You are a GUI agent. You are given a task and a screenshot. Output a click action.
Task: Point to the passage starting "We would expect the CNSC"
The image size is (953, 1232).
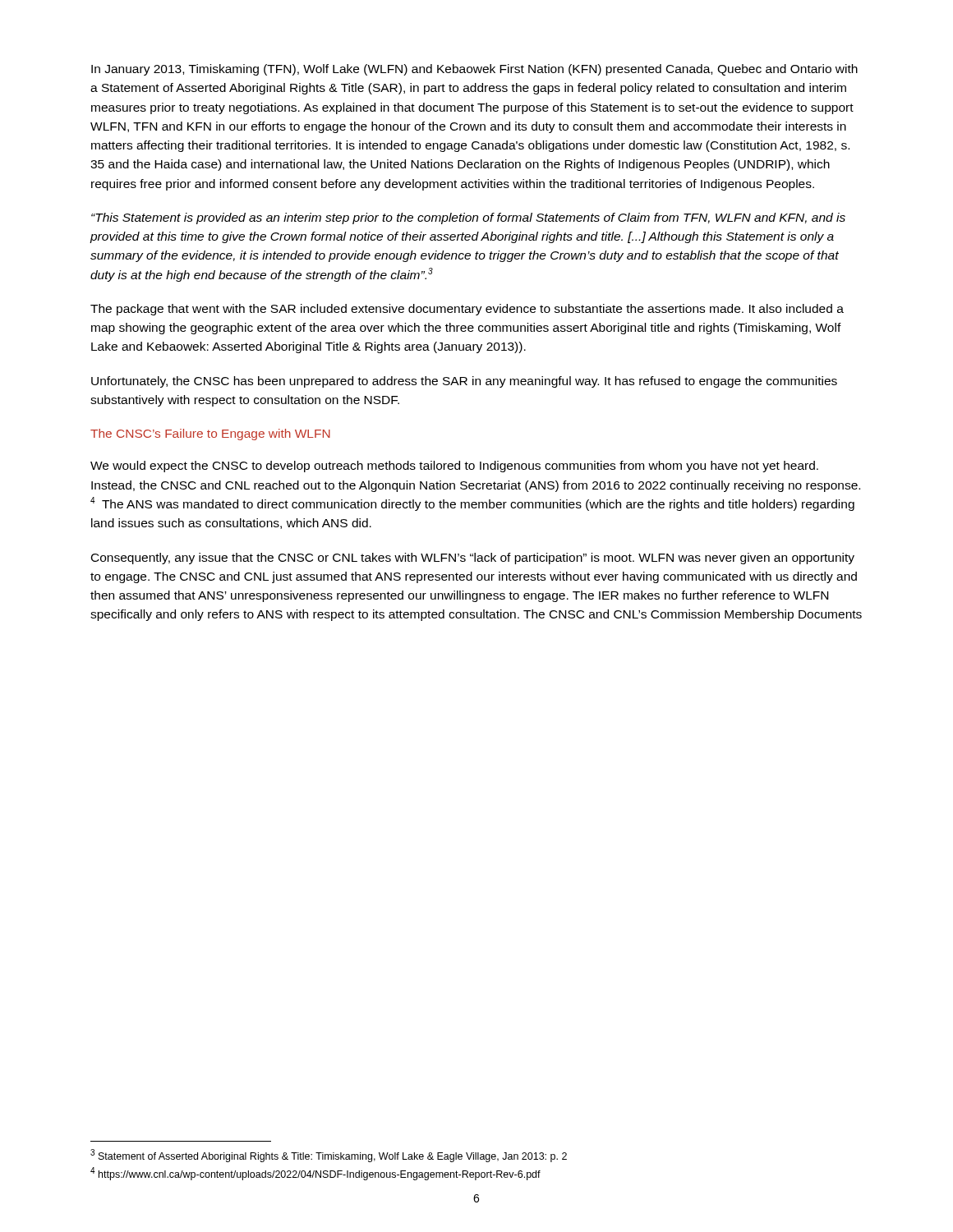pos(476,494)
